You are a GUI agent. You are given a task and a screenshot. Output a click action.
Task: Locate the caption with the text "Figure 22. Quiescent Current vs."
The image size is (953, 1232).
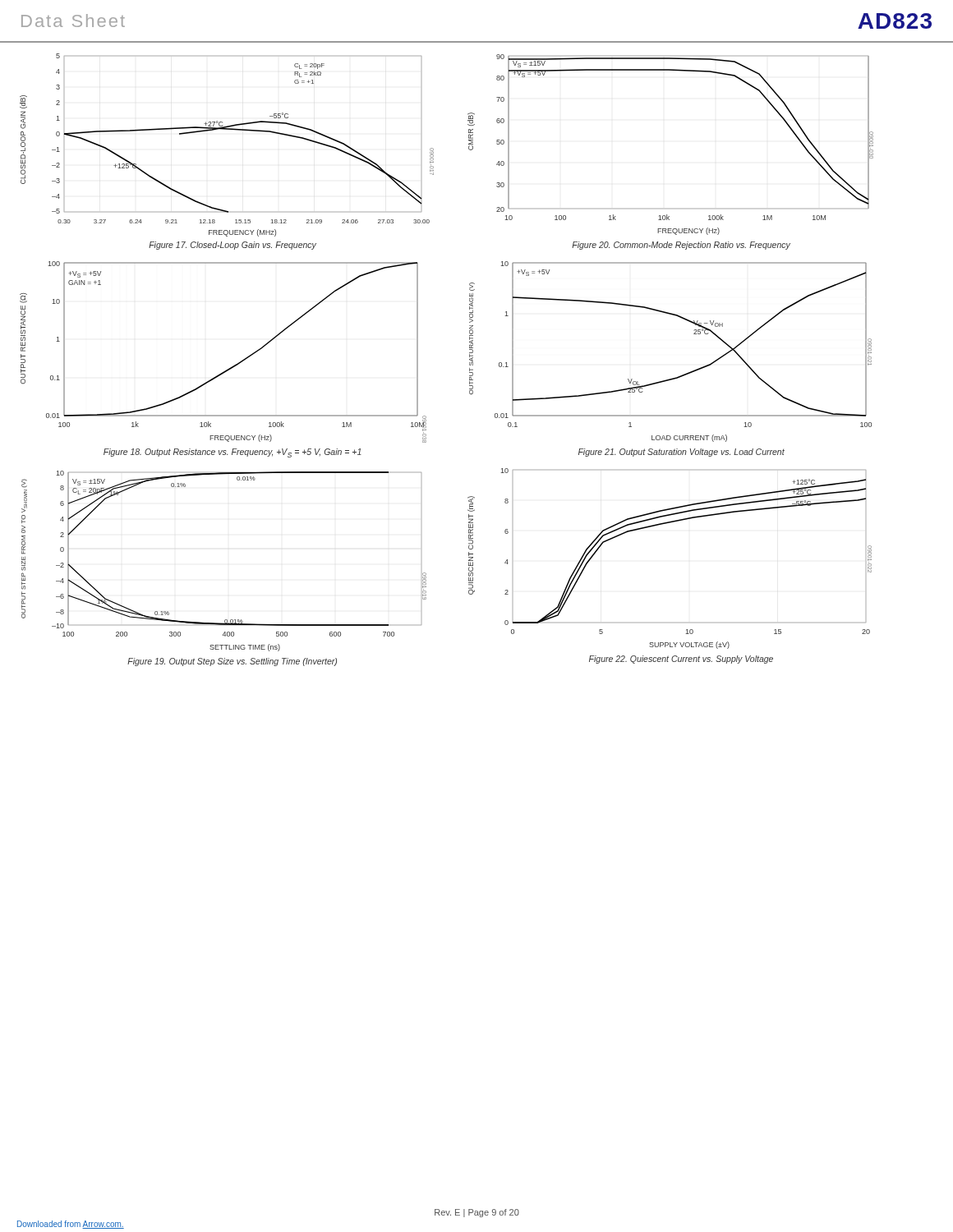point(681,659)
